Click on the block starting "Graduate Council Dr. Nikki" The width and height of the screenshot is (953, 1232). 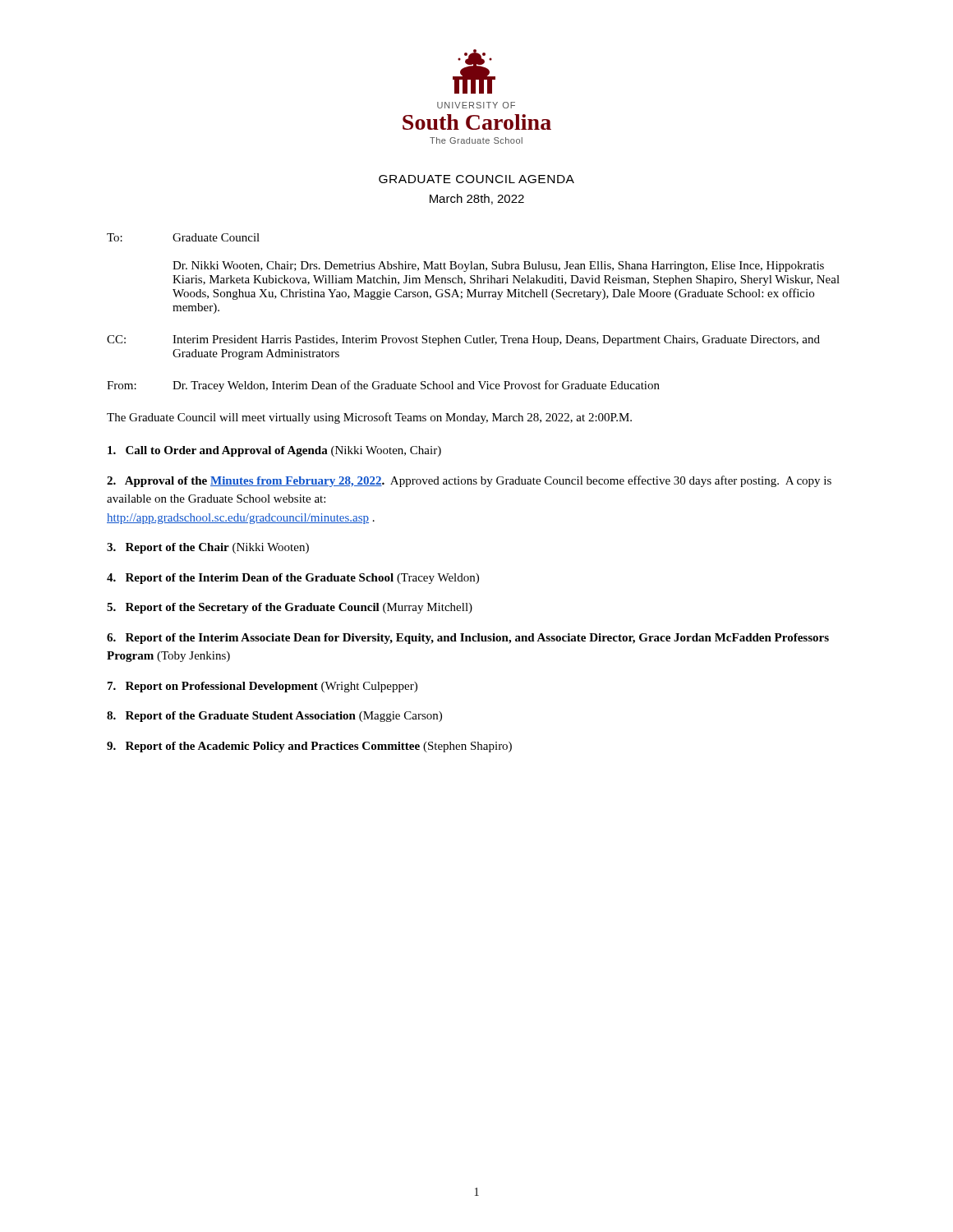click(506, 272)
